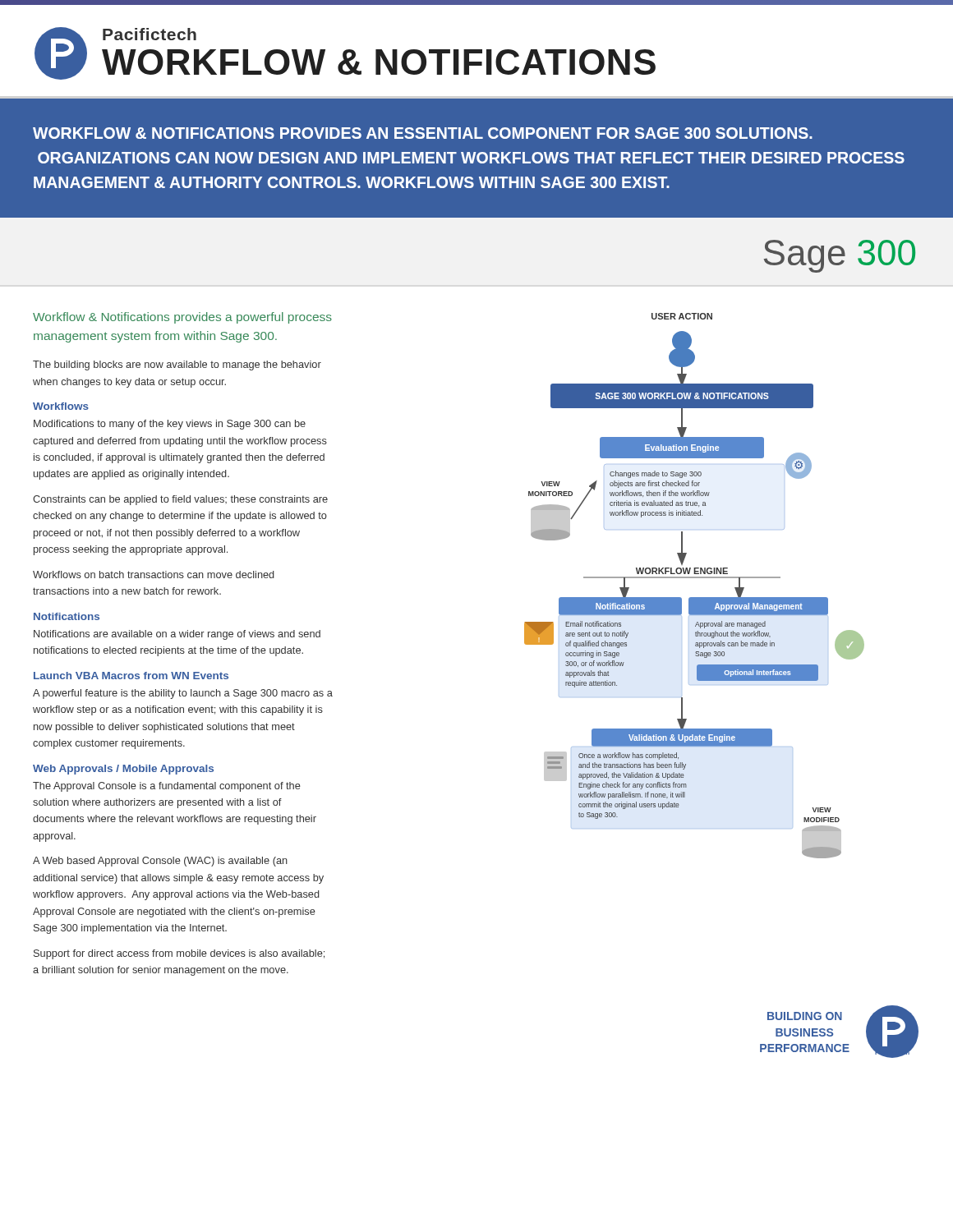
Task: Find the section header on this page that starts "Workflow & Notifications provides a powerful processmanagement"
Action: tap(182, 326)
